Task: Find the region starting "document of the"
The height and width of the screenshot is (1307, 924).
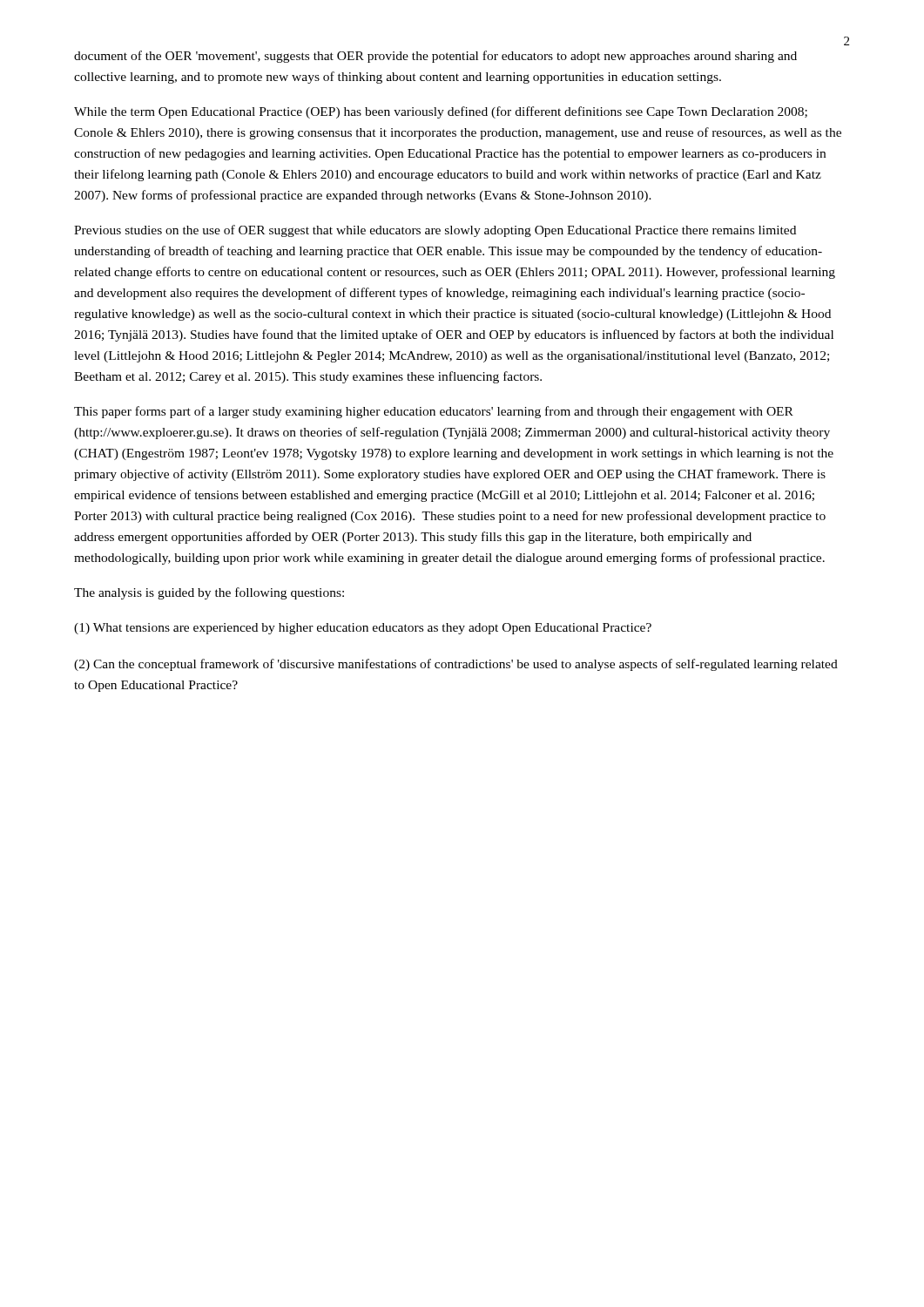Action: tap(436, 66)
